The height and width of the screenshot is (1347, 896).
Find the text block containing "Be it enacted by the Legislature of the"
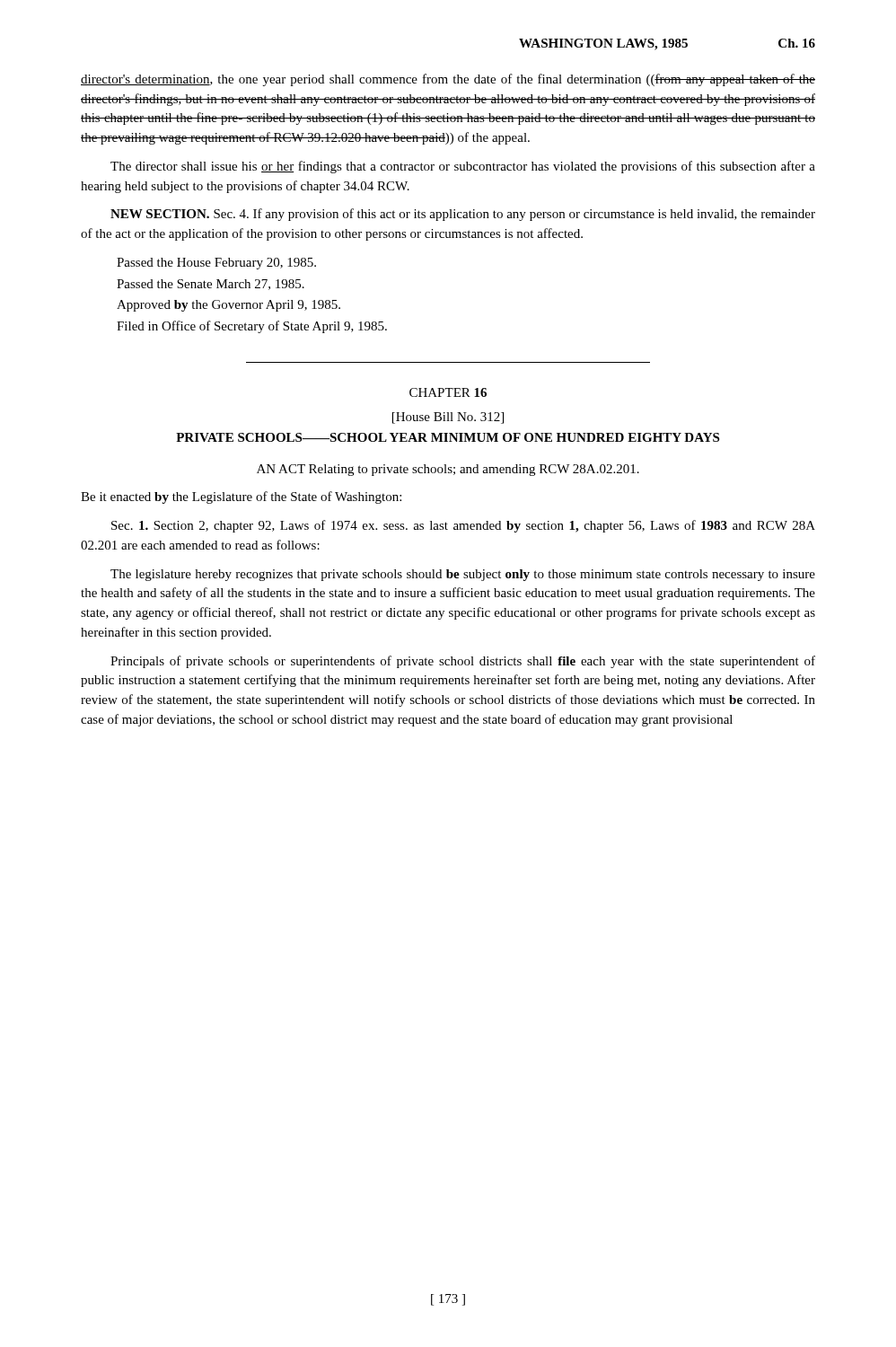tap(242, 497)
